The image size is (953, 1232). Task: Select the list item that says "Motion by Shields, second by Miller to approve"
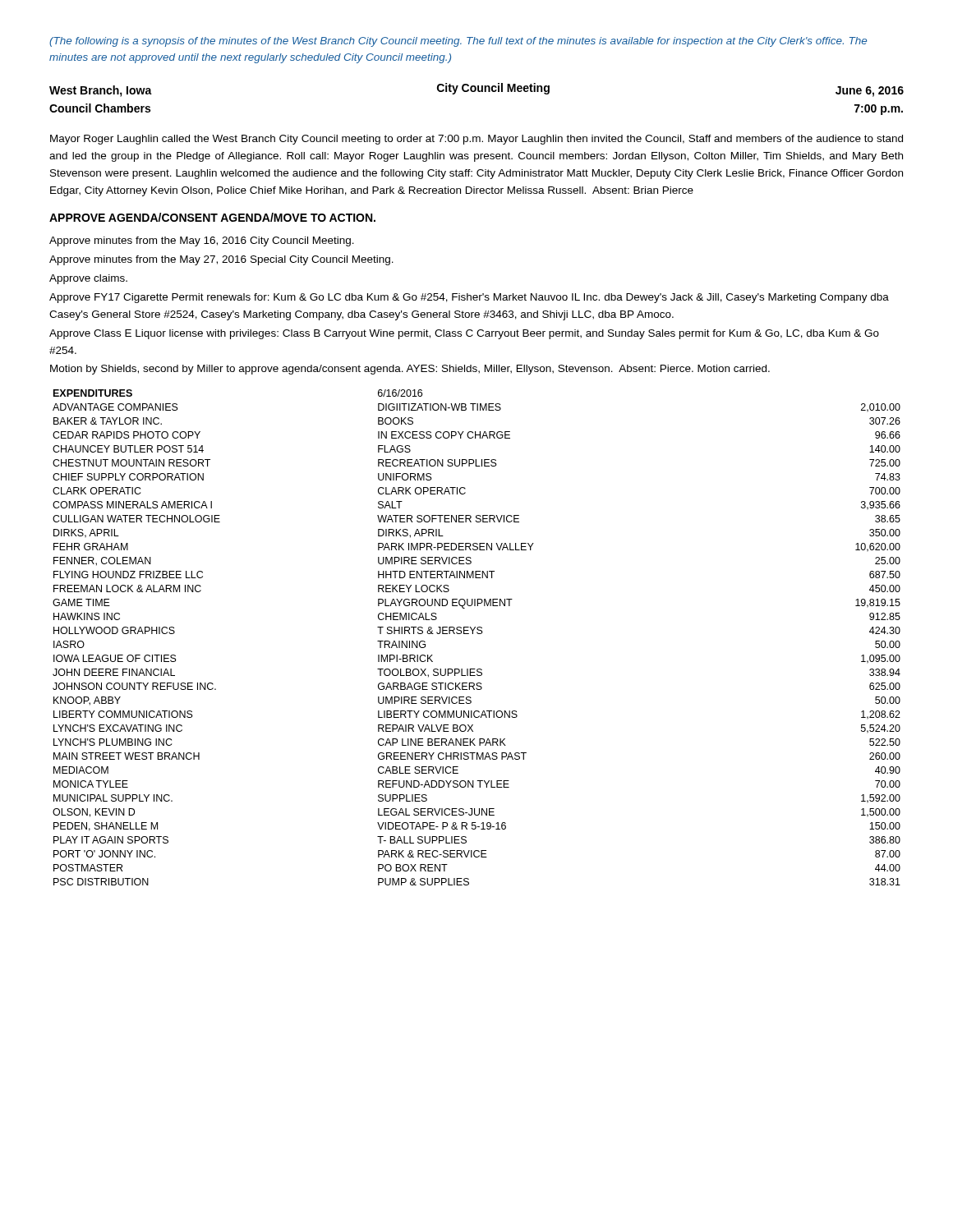tap(410, 369)
